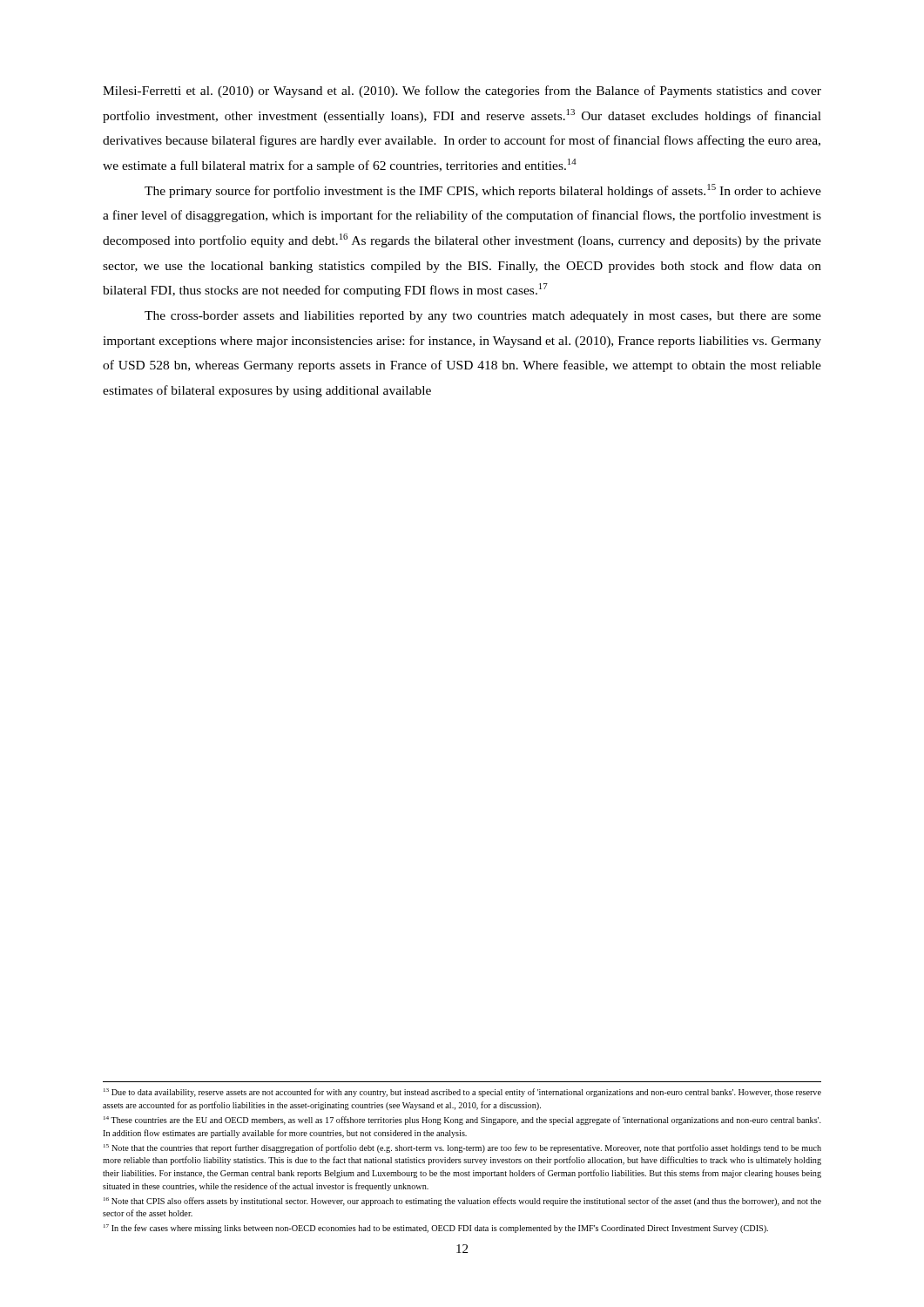
Task: Point to the element starting "Milesi-Ferretti et al. (2010) or Waysand et al."
Action: coord(462,128)
